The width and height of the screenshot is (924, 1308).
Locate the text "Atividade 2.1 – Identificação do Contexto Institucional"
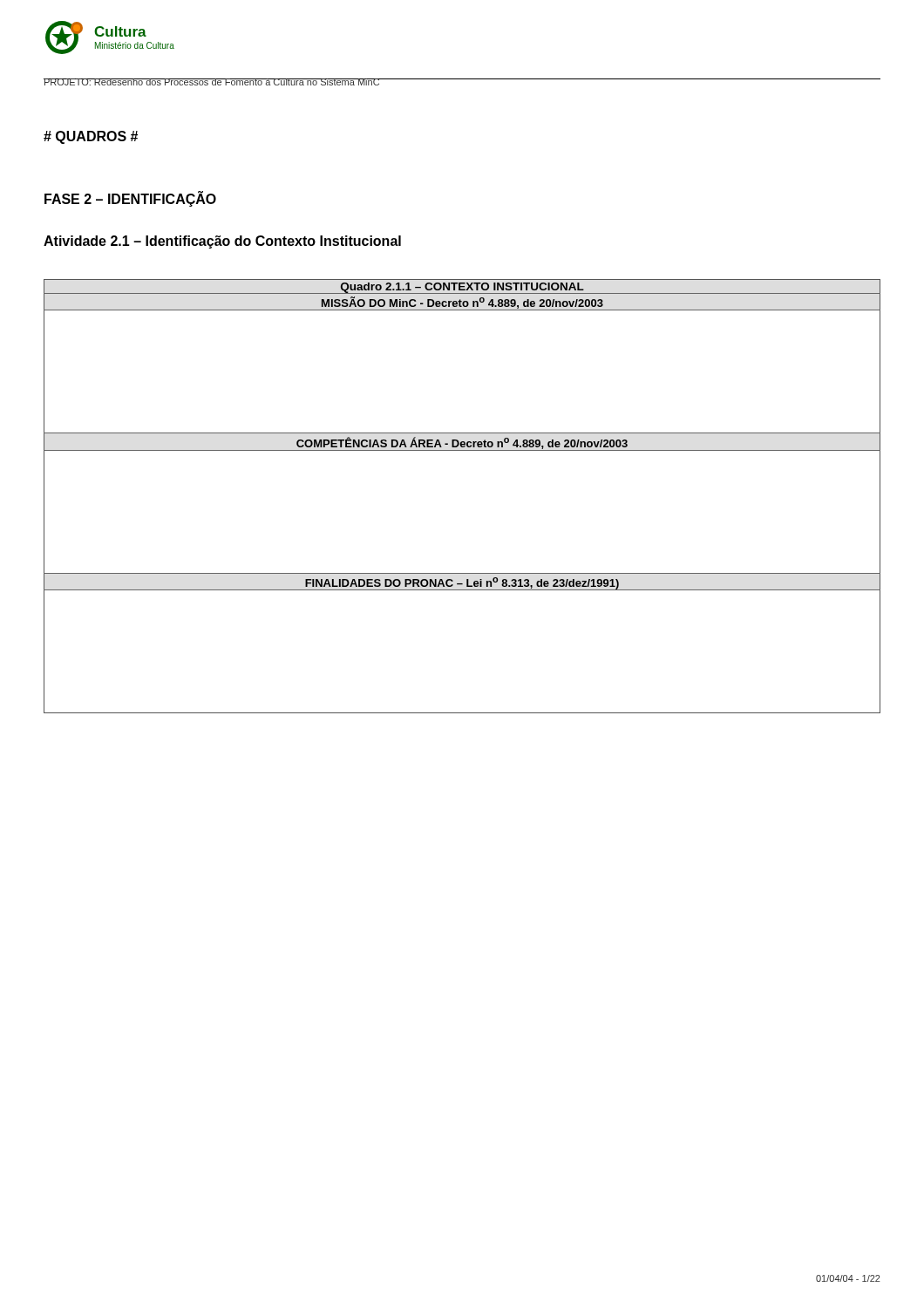click(223, 241)
